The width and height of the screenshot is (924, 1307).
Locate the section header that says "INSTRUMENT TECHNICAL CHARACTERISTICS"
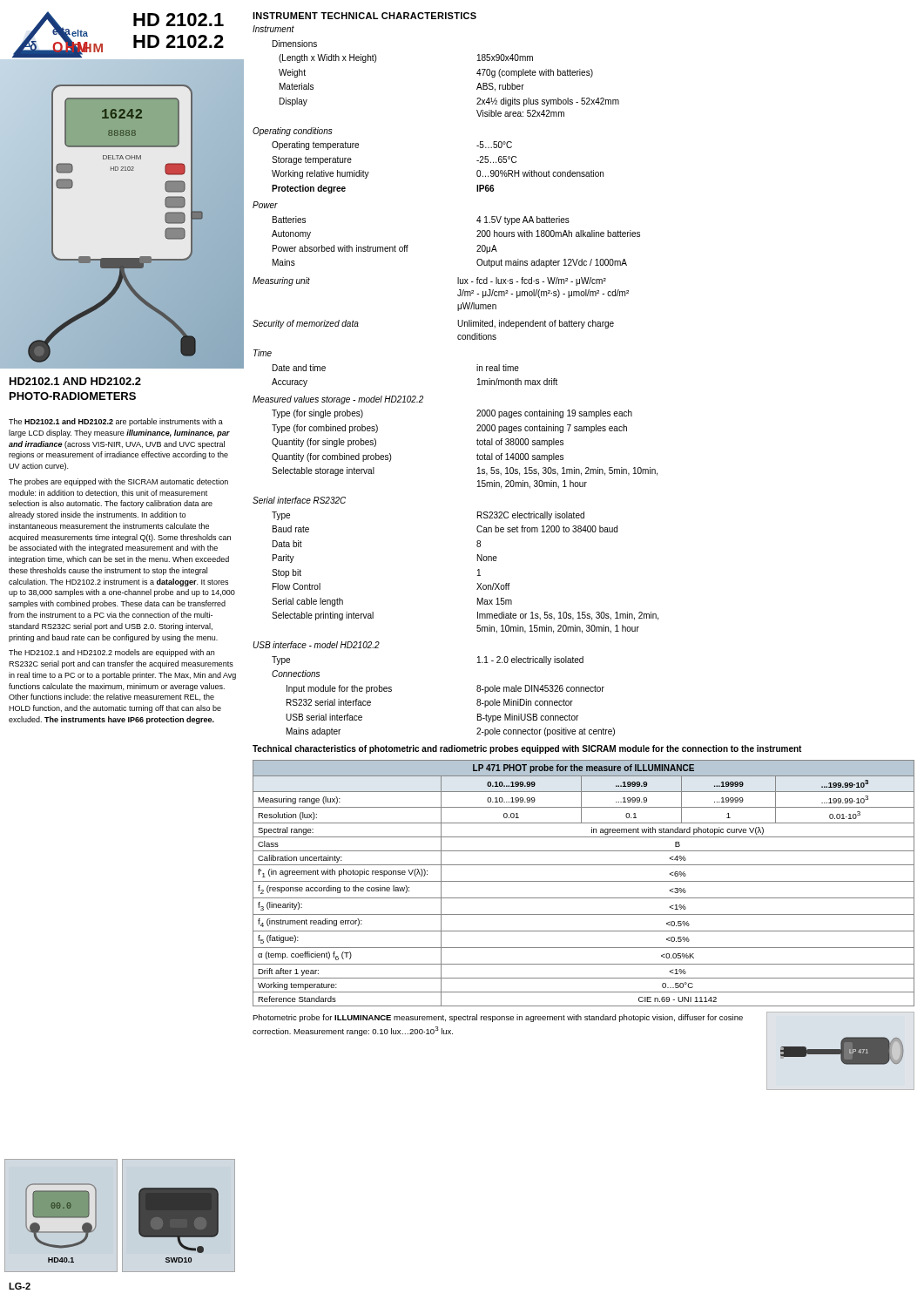click(x=365, y=16)
